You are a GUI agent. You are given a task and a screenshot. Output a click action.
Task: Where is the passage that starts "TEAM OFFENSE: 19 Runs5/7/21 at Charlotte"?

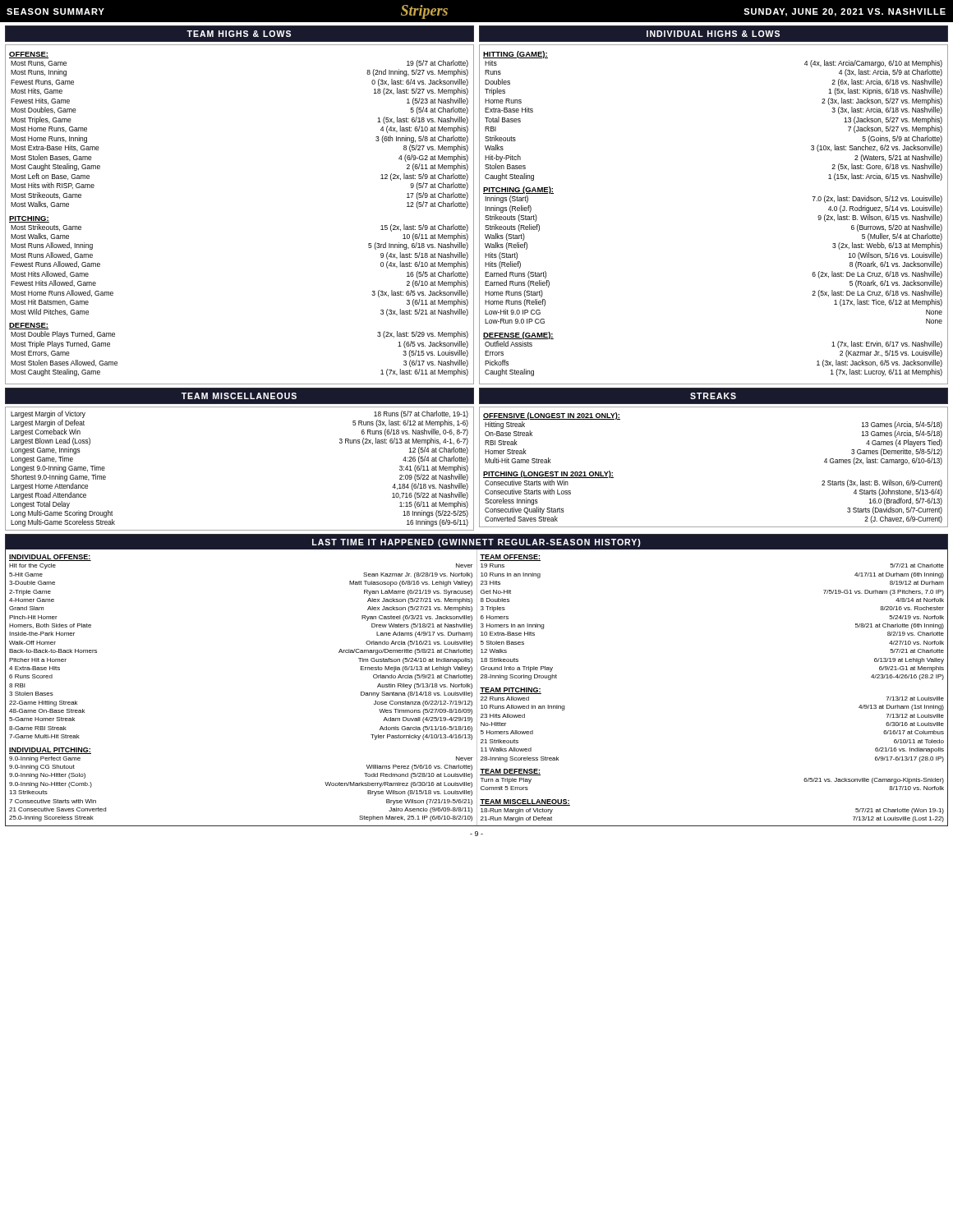[x=510, y=558]
